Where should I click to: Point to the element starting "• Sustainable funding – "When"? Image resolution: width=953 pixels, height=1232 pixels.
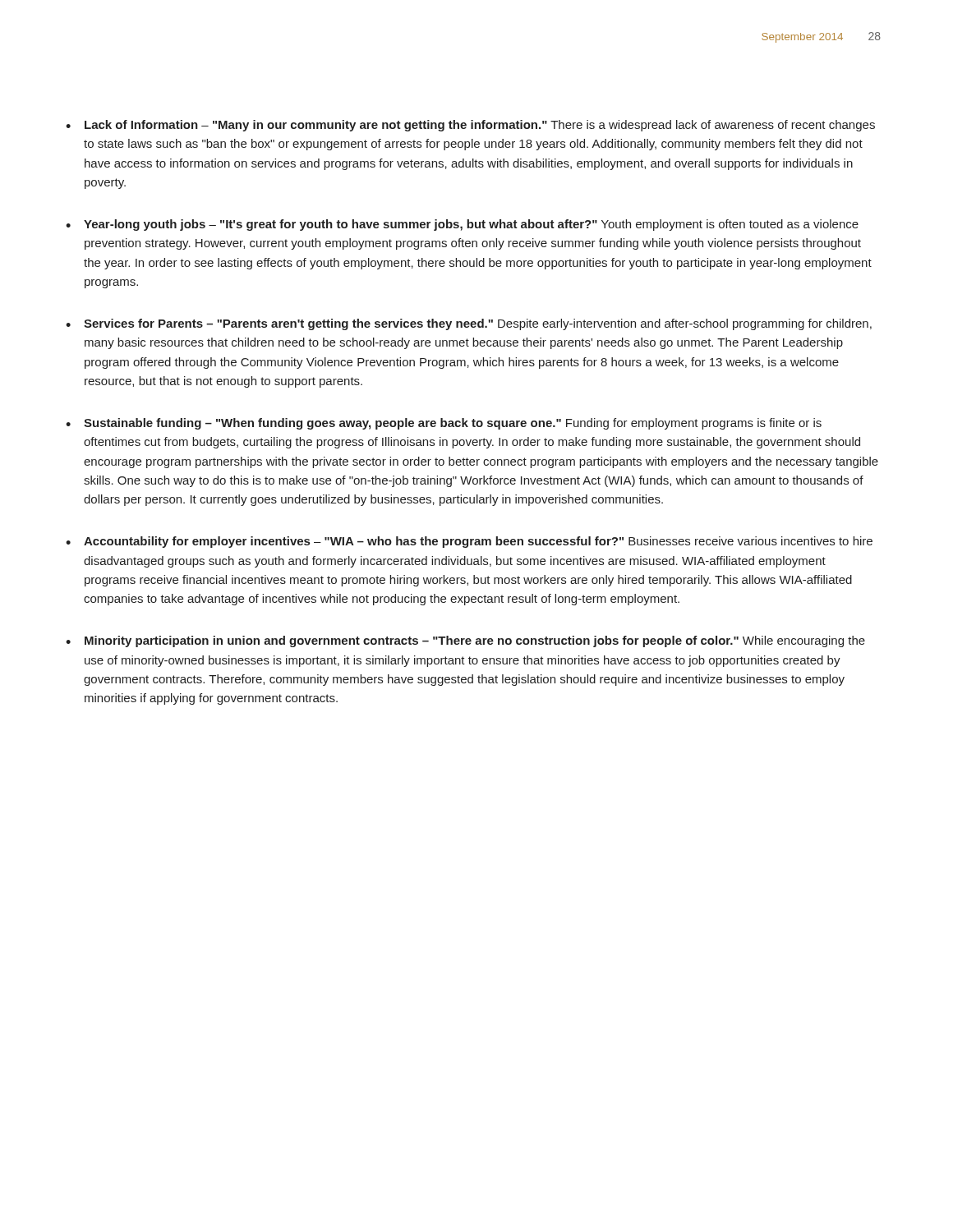472,461
